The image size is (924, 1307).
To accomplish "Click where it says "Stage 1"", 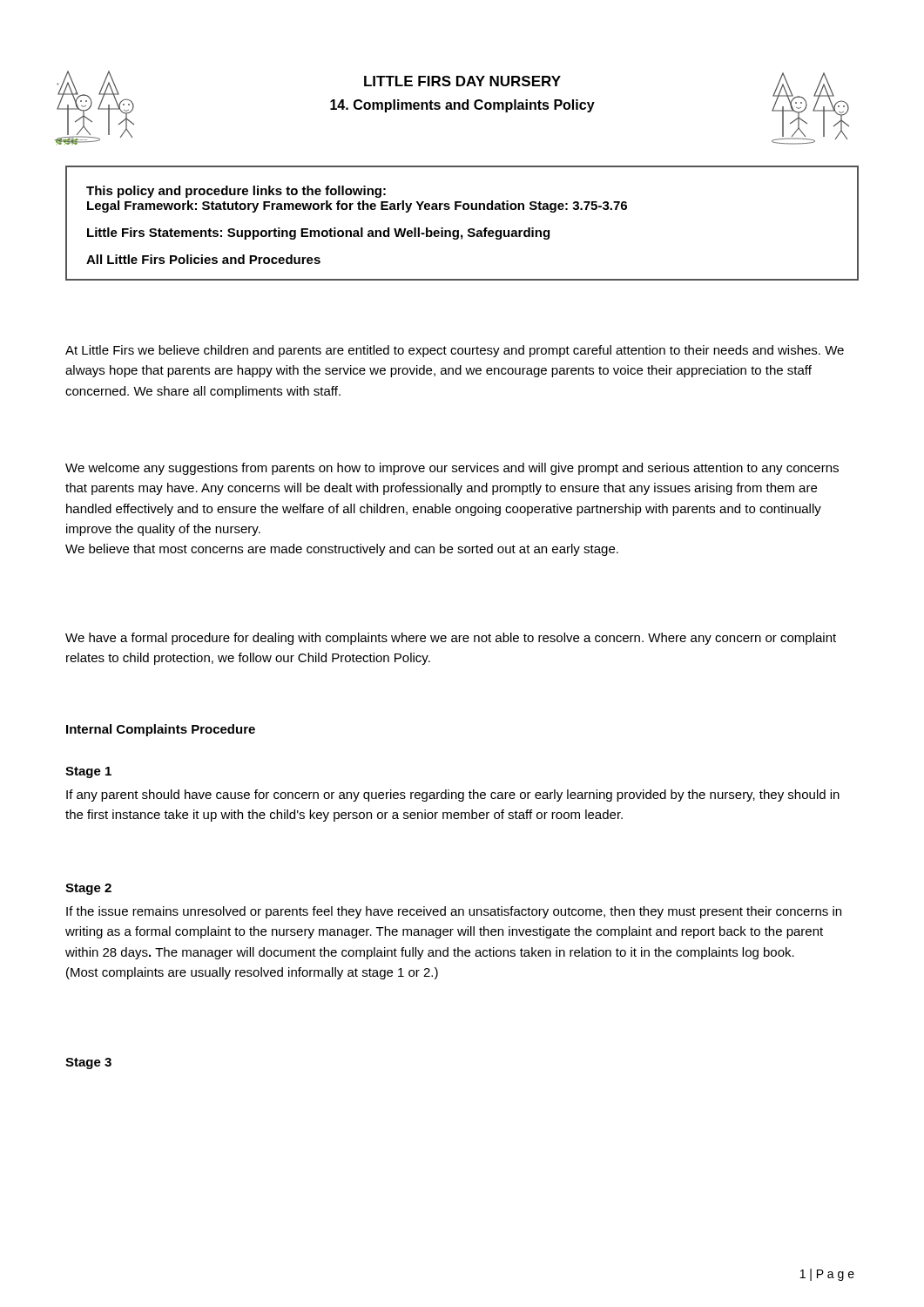I will pos(88,772).
